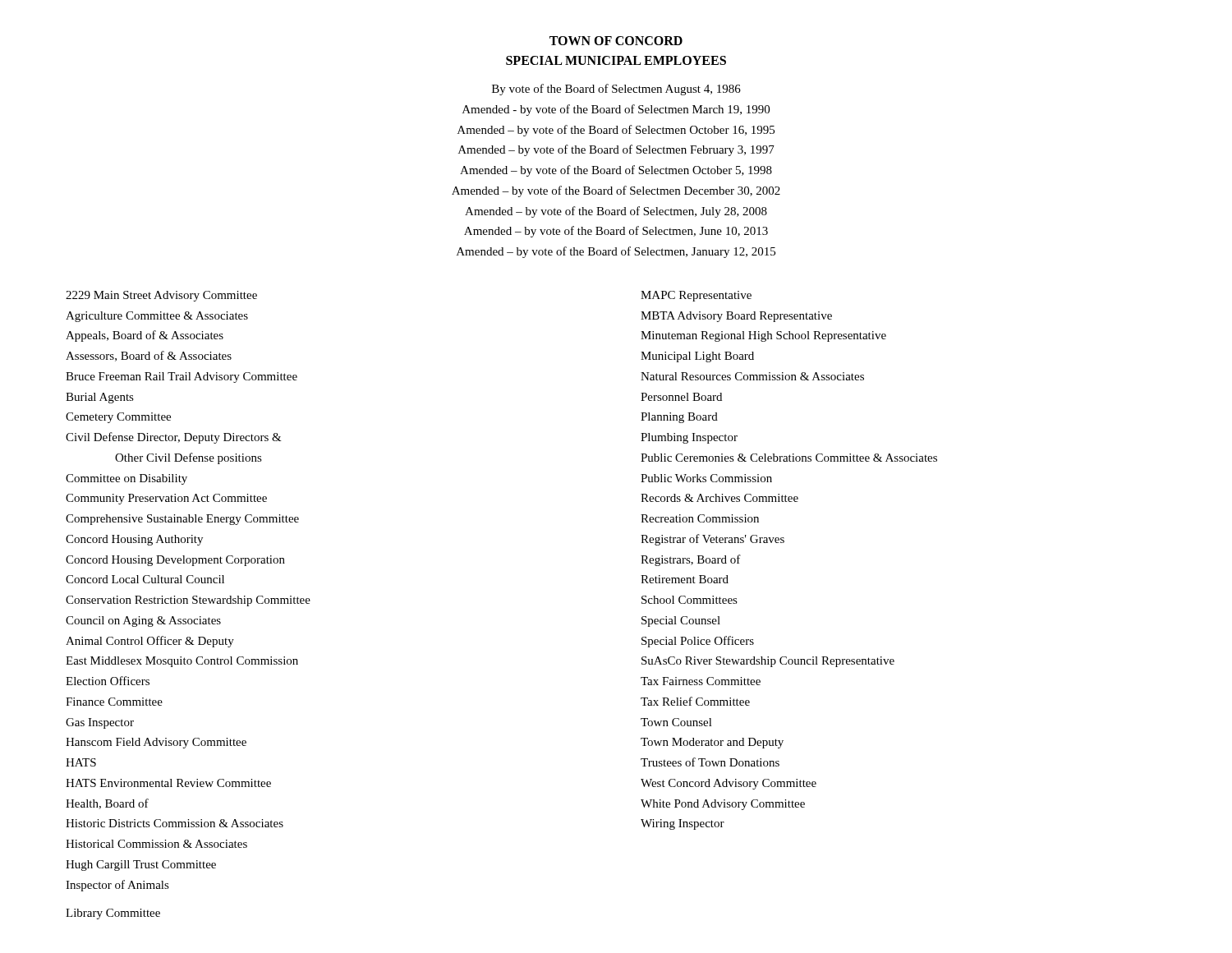Navigate to the text starting "Special Police Officers"
The height and width of the screenshot is (953, 1232).
[697, 640]
